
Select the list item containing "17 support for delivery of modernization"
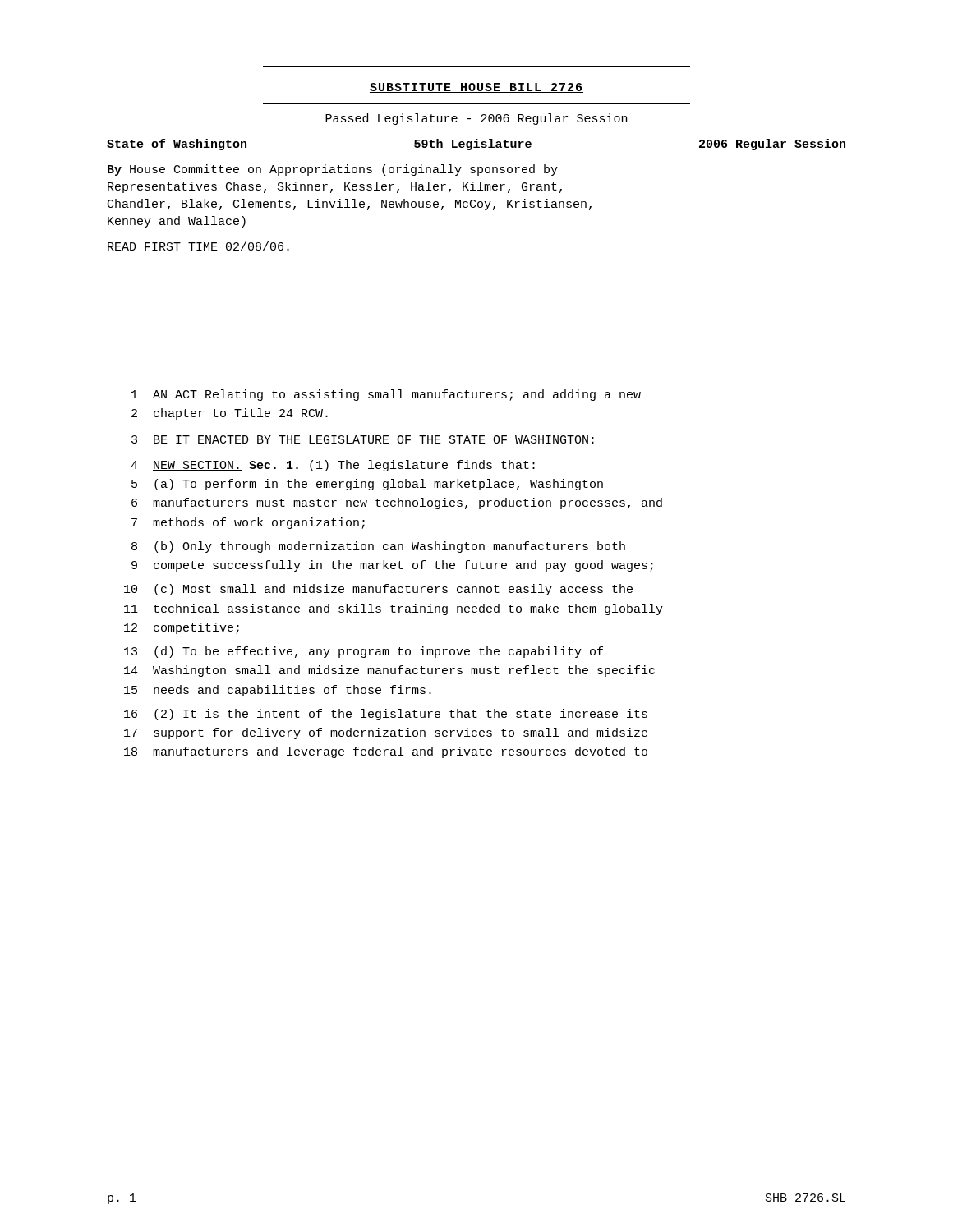476,734
